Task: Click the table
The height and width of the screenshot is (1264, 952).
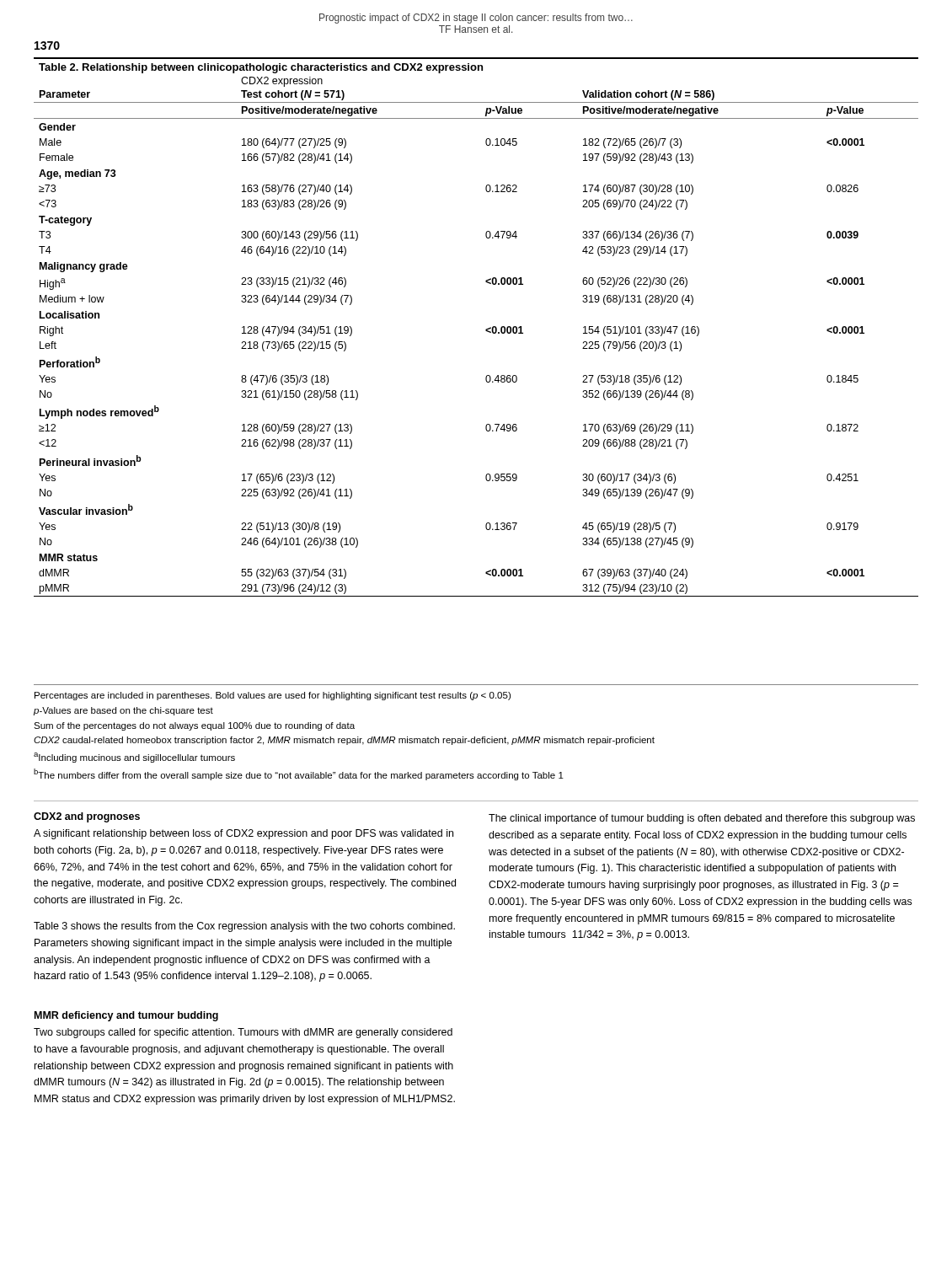Action: click(476, 327)
